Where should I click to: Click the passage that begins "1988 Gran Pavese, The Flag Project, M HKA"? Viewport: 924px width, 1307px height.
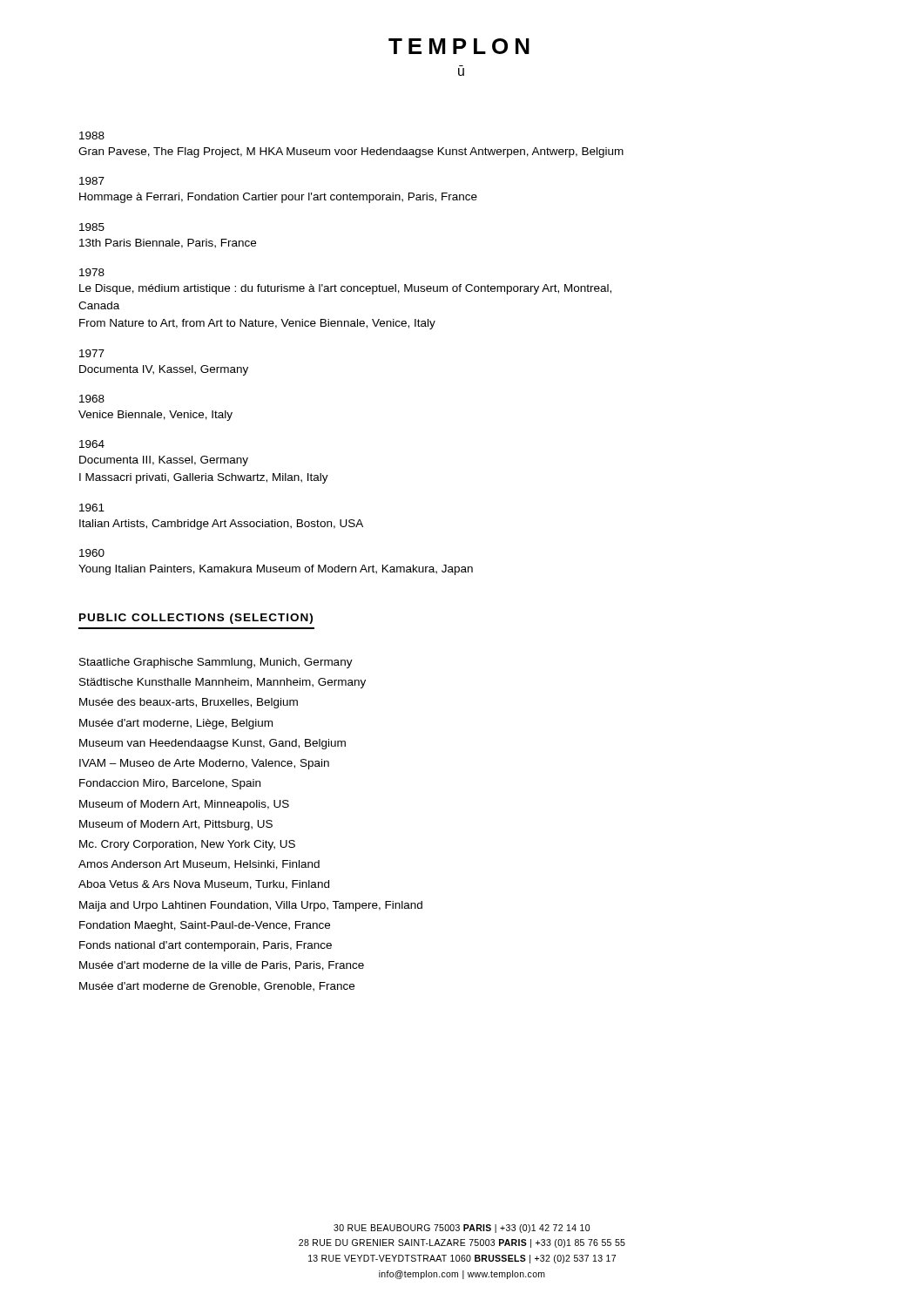(x=457, y=145)
